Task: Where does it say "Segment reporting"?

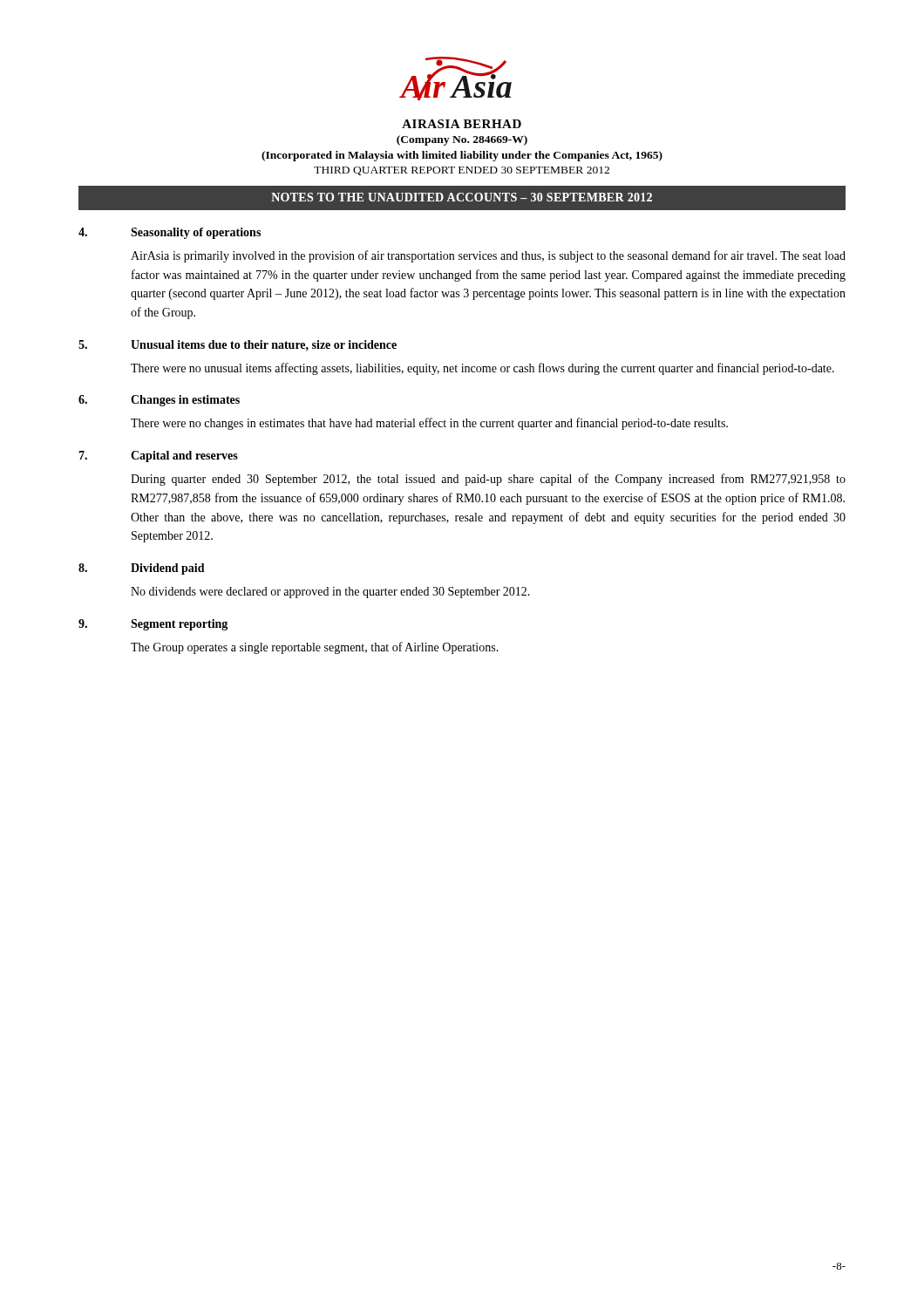Action: 179,624
